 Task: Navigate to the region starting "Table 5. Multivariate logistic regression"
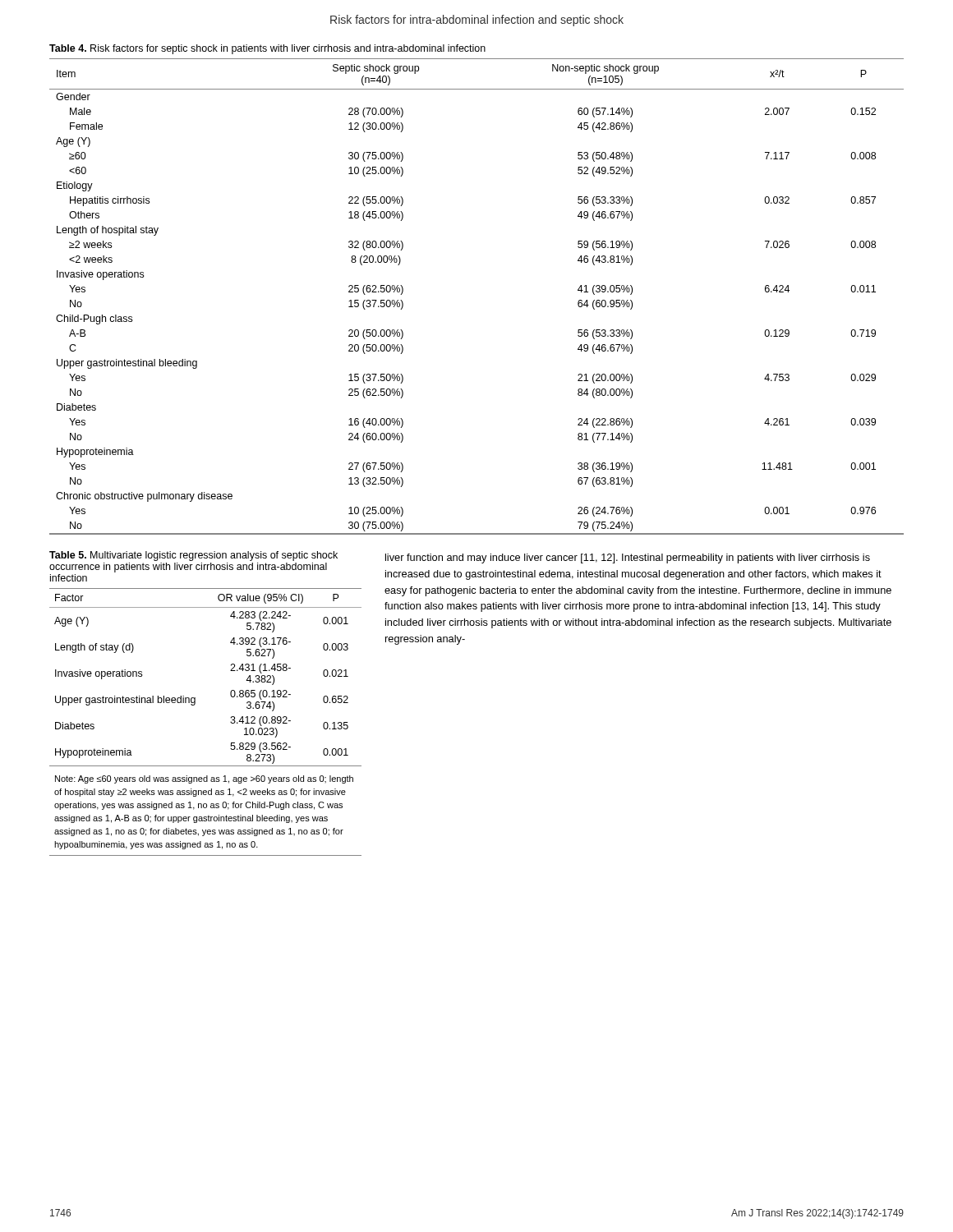[194, 567]
